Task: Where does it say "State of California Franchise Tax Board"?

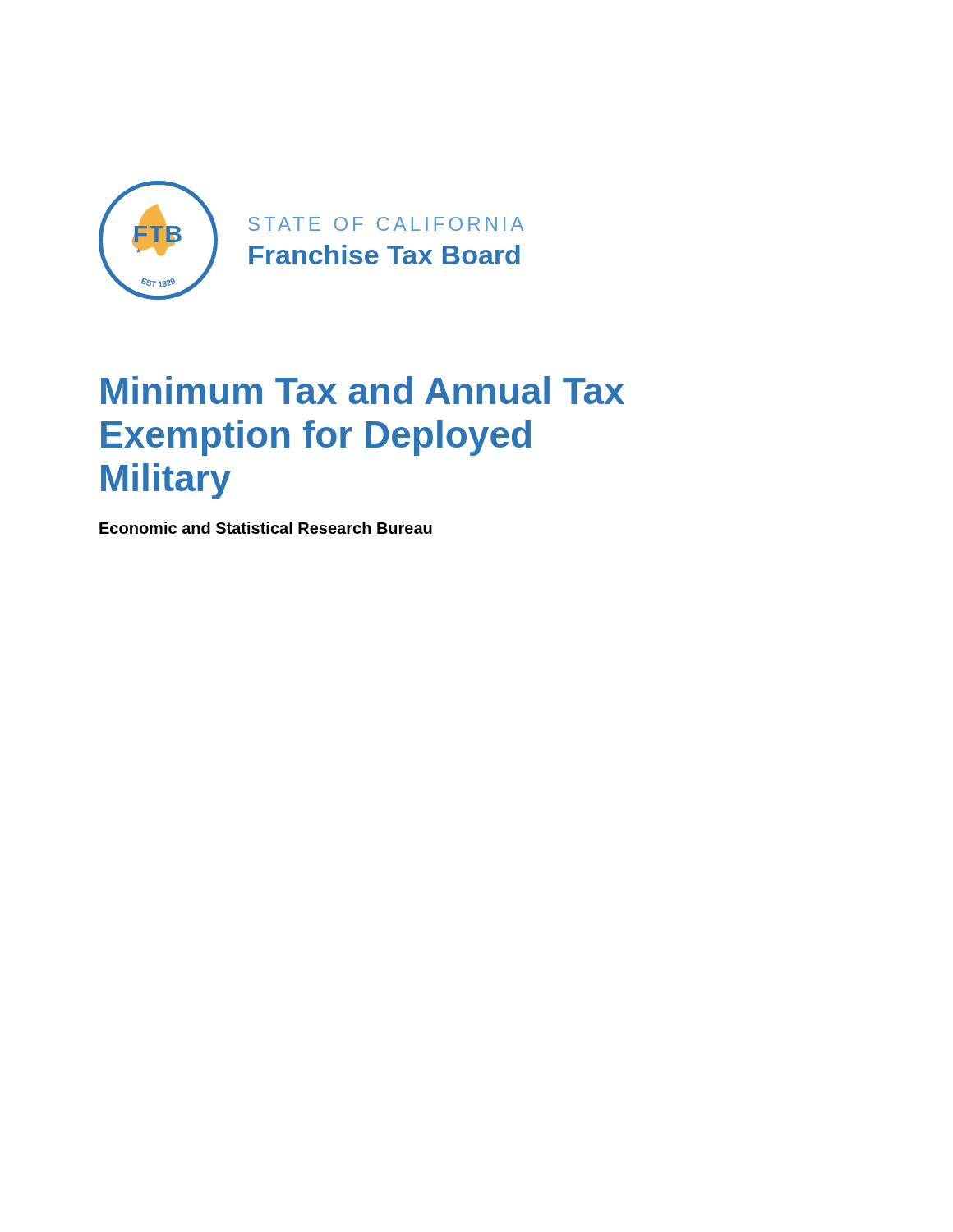Action: [387, 242]
